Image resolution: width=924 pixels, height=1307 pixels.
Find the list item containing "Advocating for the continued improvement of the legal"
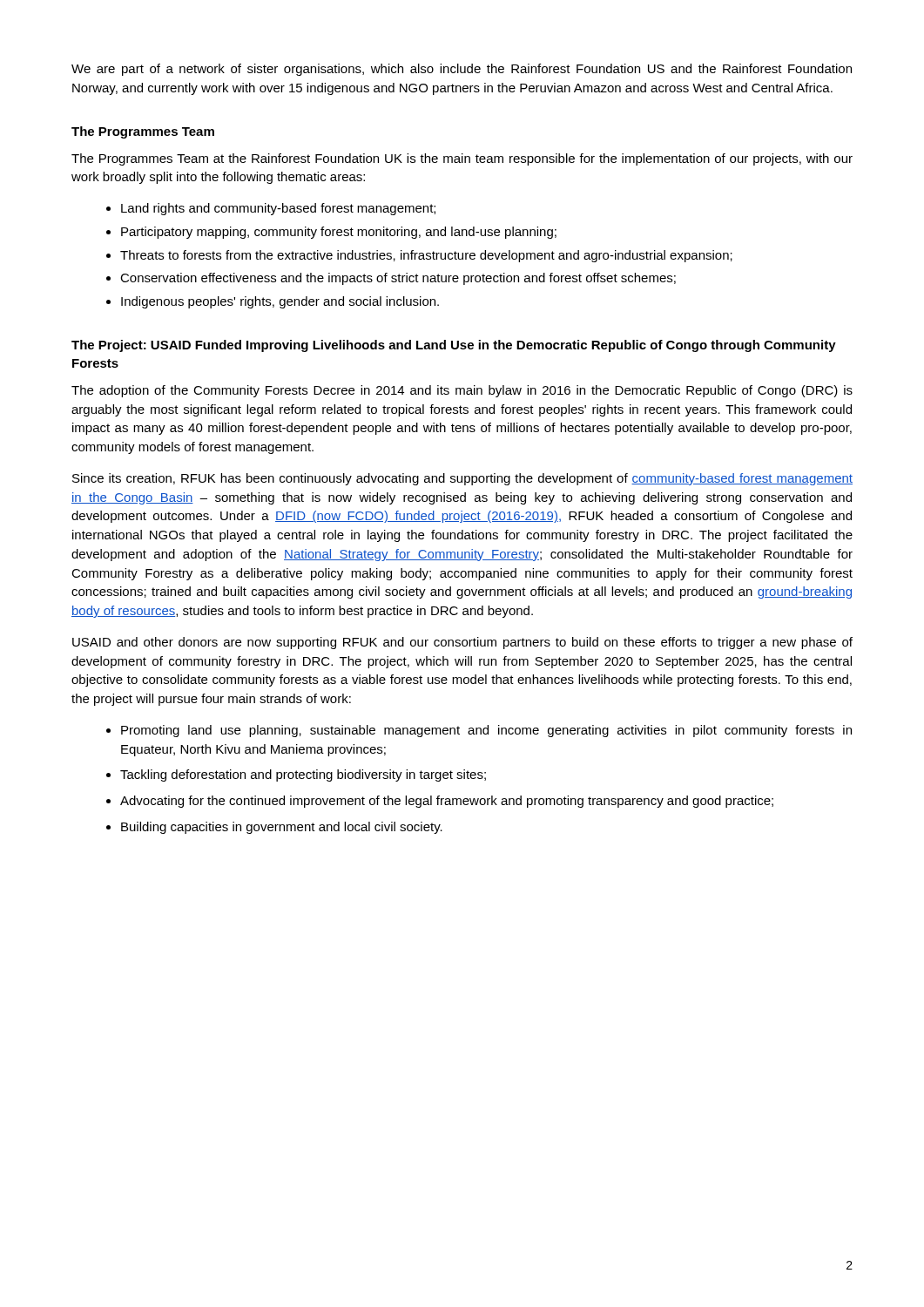click(447, 800)
